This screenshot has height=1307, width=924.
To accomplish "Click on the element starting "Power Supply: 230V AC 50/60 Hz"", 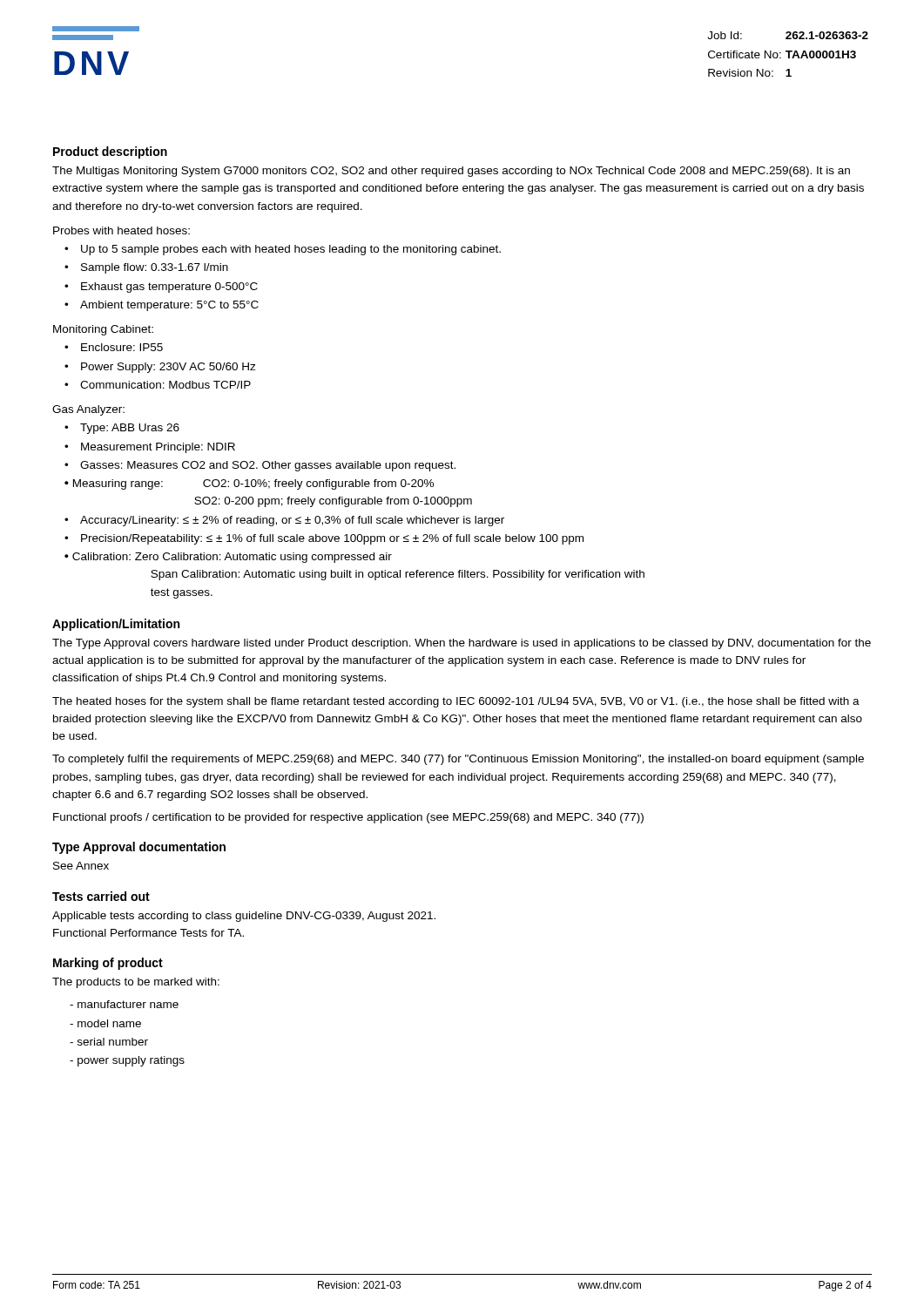I will (168, 366).
